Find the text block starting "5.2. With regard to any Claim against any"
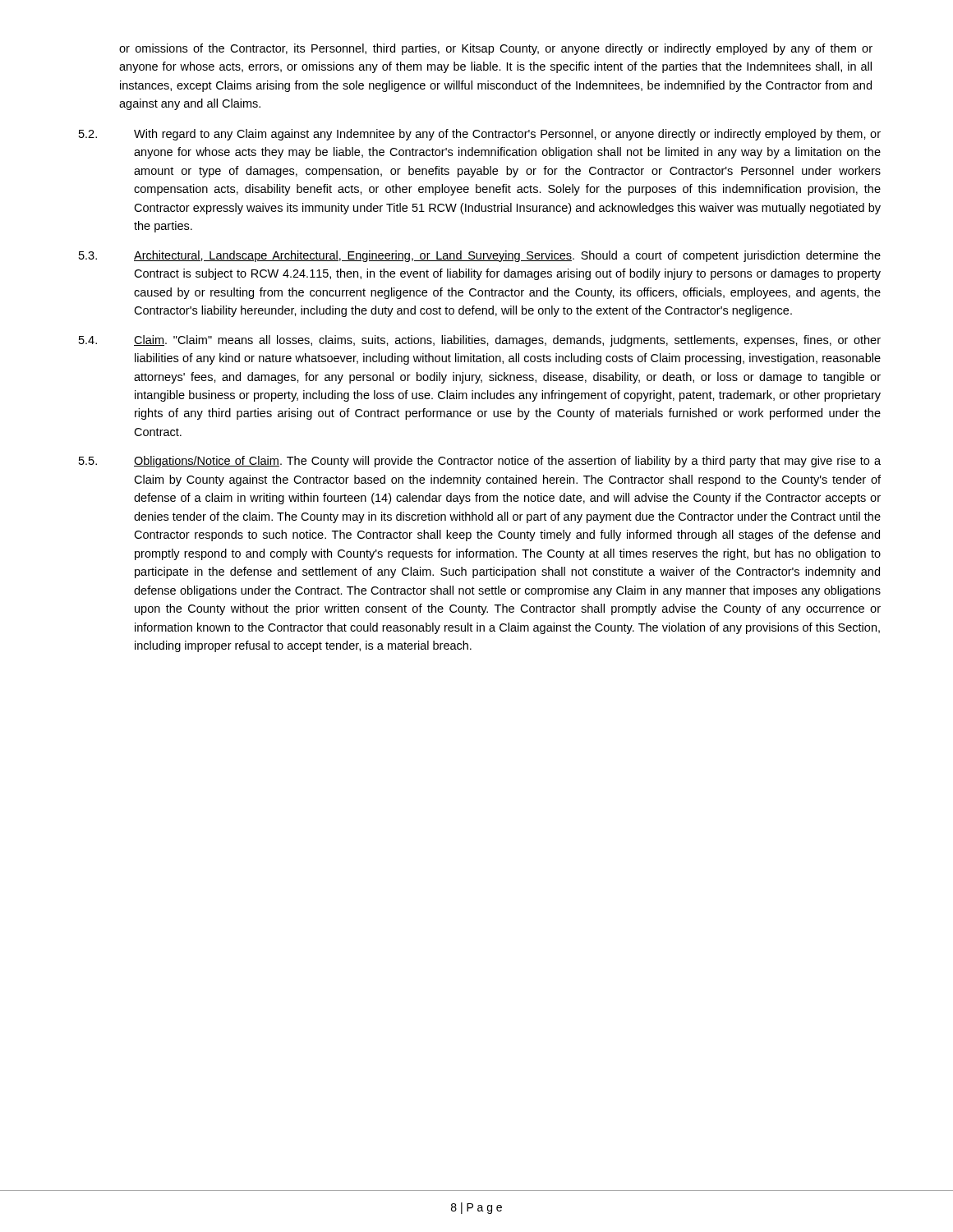The image size is (953, 1232). pos(479,180)
